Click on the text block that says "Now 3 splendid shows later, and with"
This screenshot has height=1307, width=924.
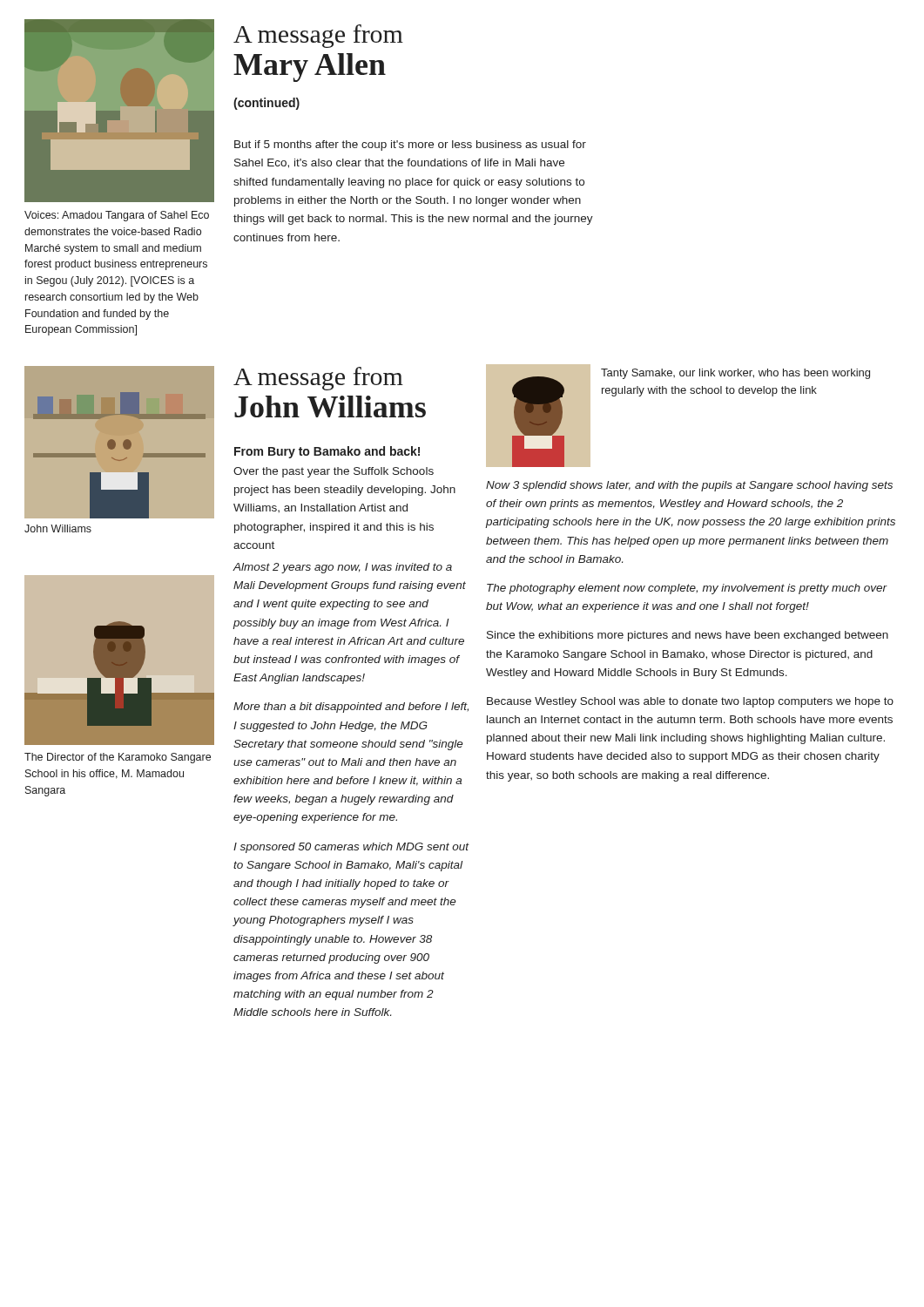pos(692,546)
